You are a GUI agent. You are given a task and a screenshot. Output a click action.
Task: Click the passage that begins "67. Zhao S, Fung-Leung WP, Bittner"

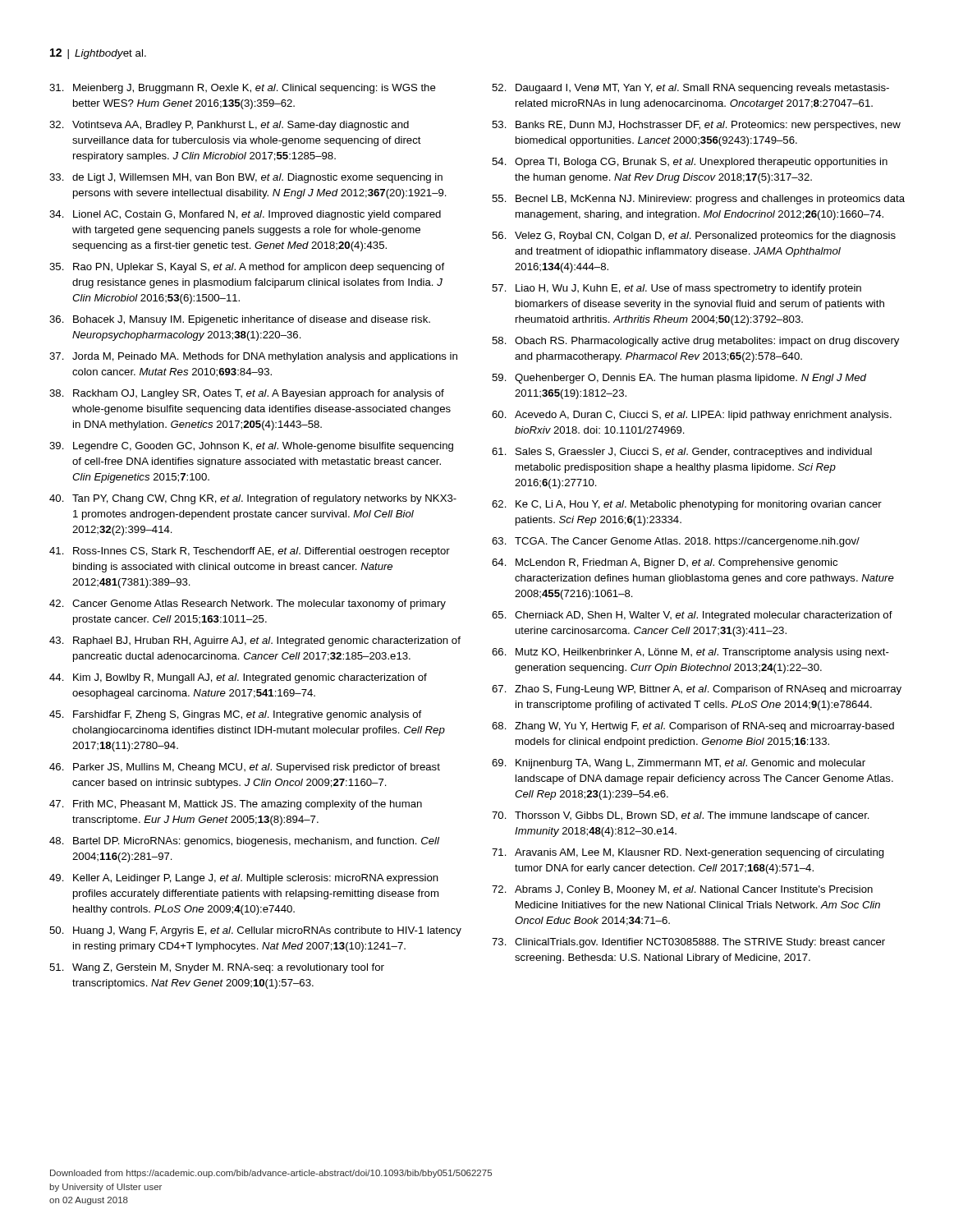coord(698,696)
